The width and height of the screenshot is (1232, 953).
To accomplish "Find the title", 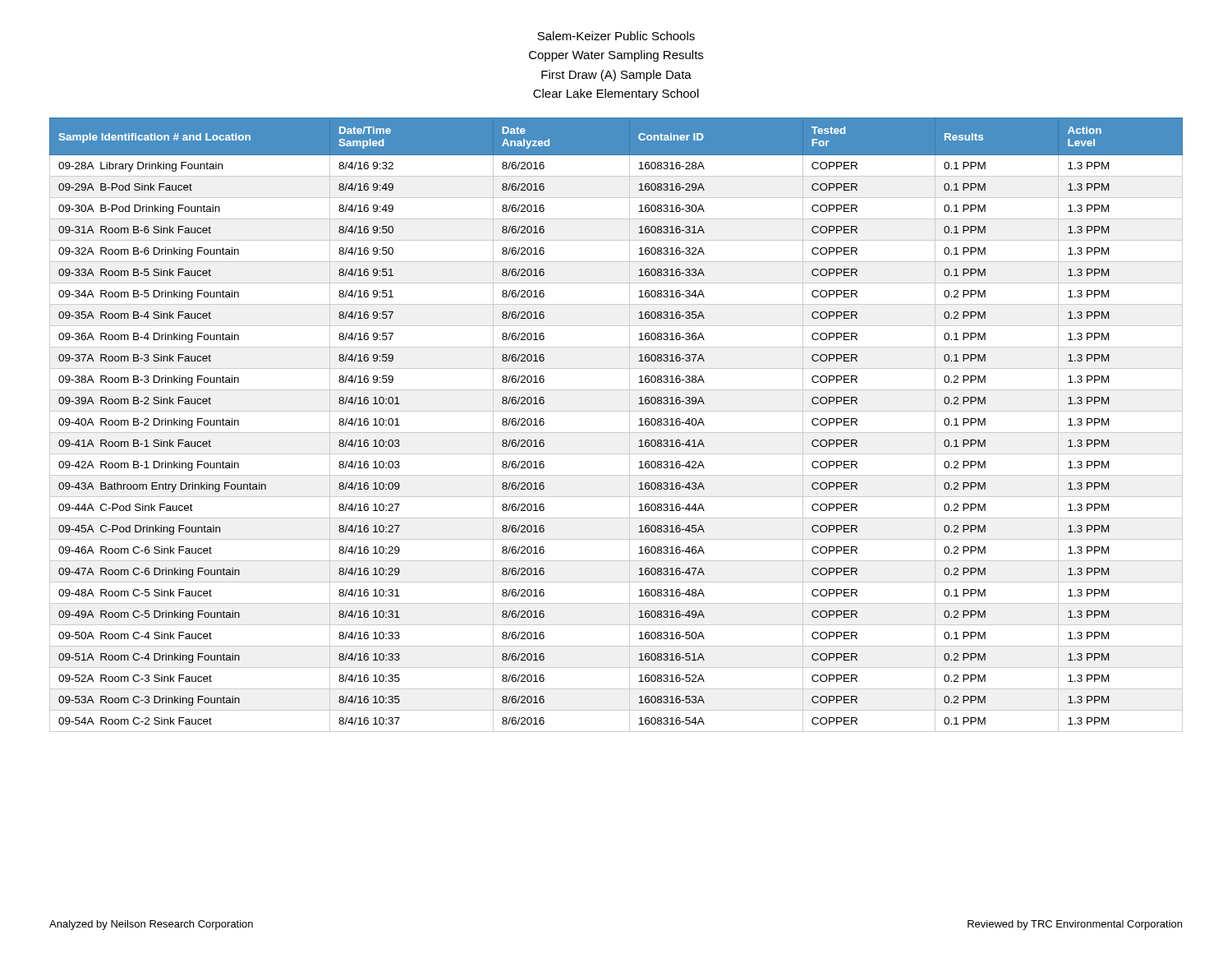I will [x=616, y=65].
